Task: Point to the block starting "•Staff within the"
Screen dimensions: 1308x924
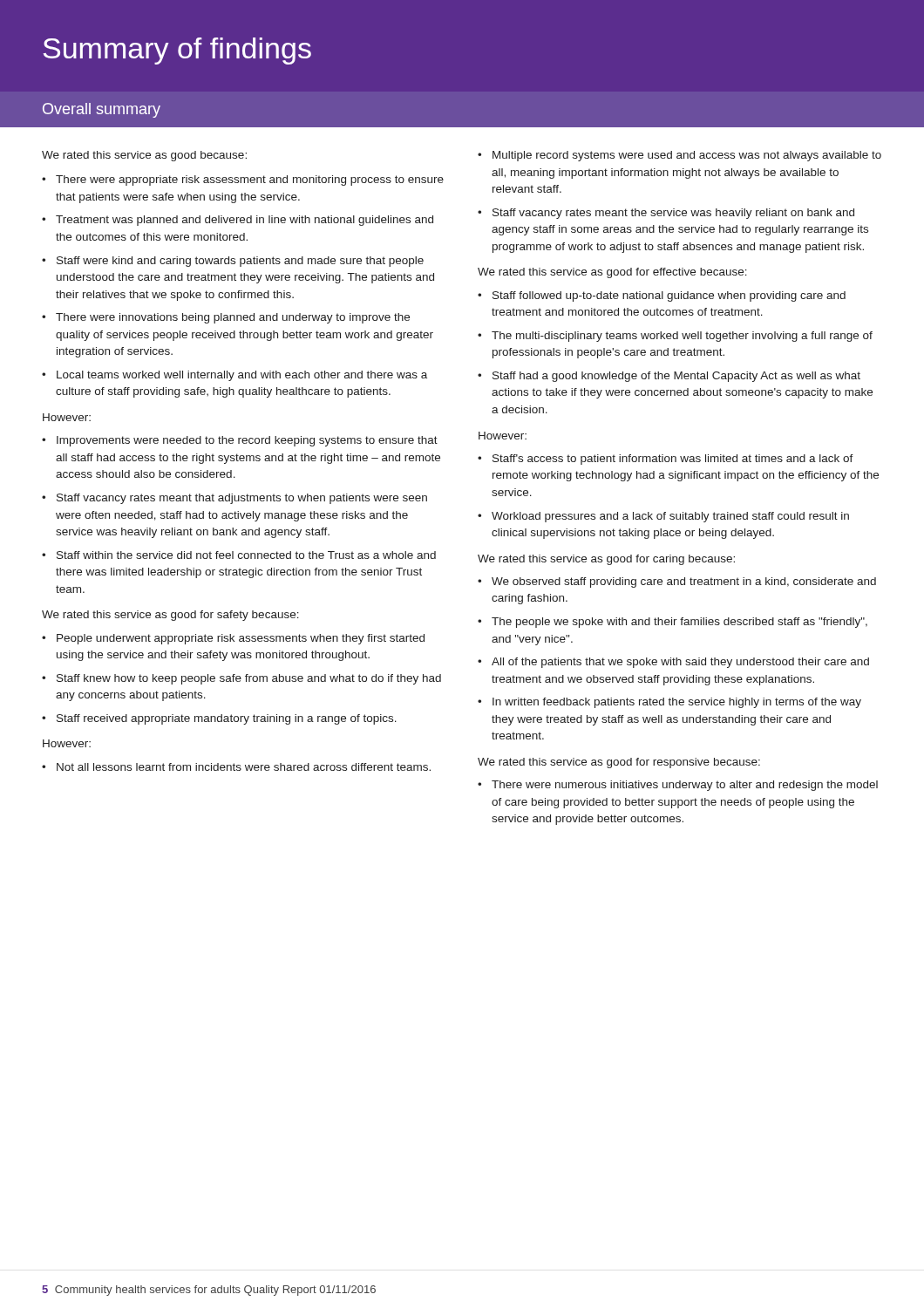Action: click(x=239, y=571)
